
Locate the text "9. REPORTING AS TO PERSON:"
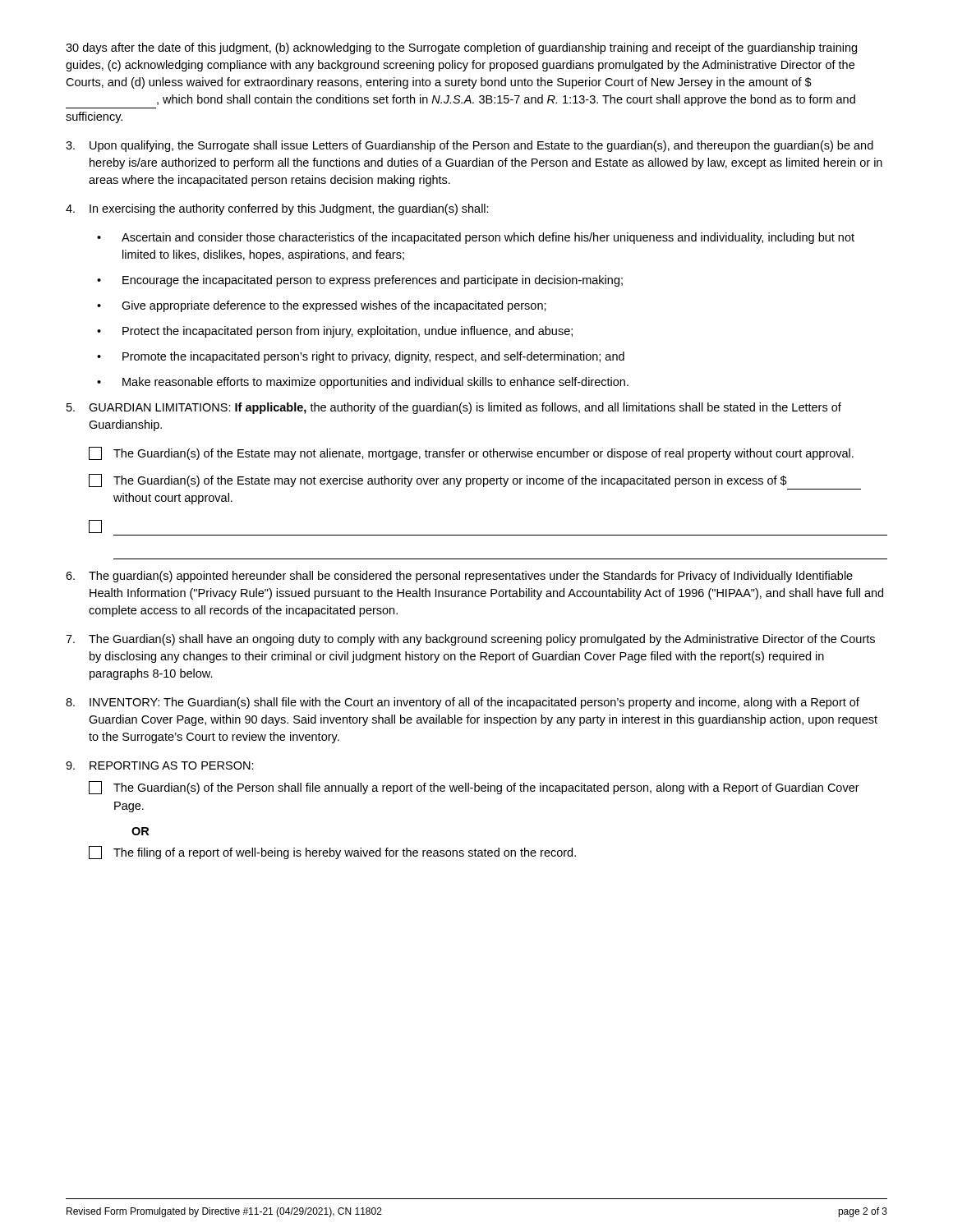(160, 765)
